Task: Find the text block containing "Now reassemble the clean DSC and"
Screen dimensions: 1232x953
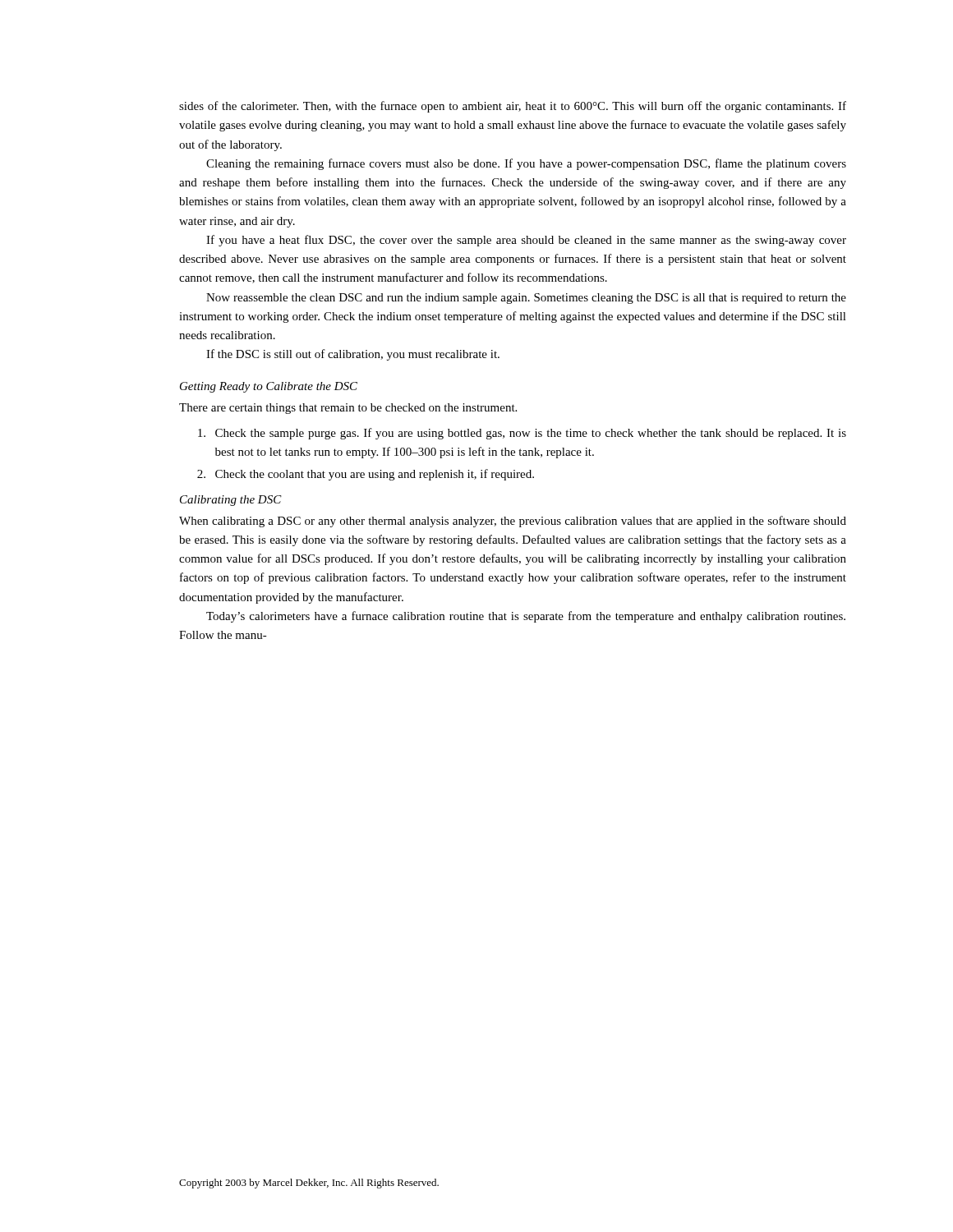Action: pos(513,317)
